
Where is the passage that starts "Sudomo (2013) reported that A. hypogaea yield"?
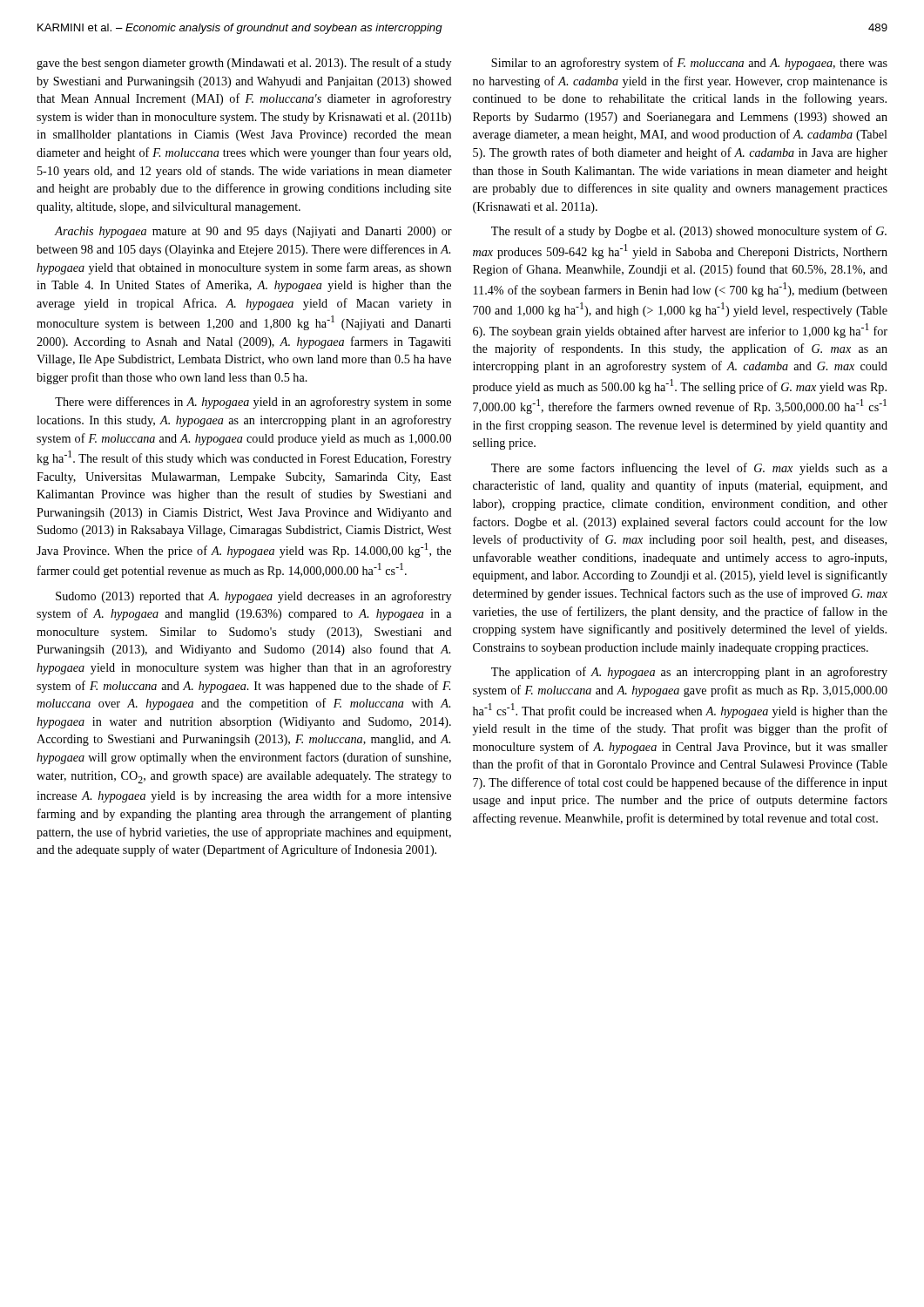(x=244, y=723)
